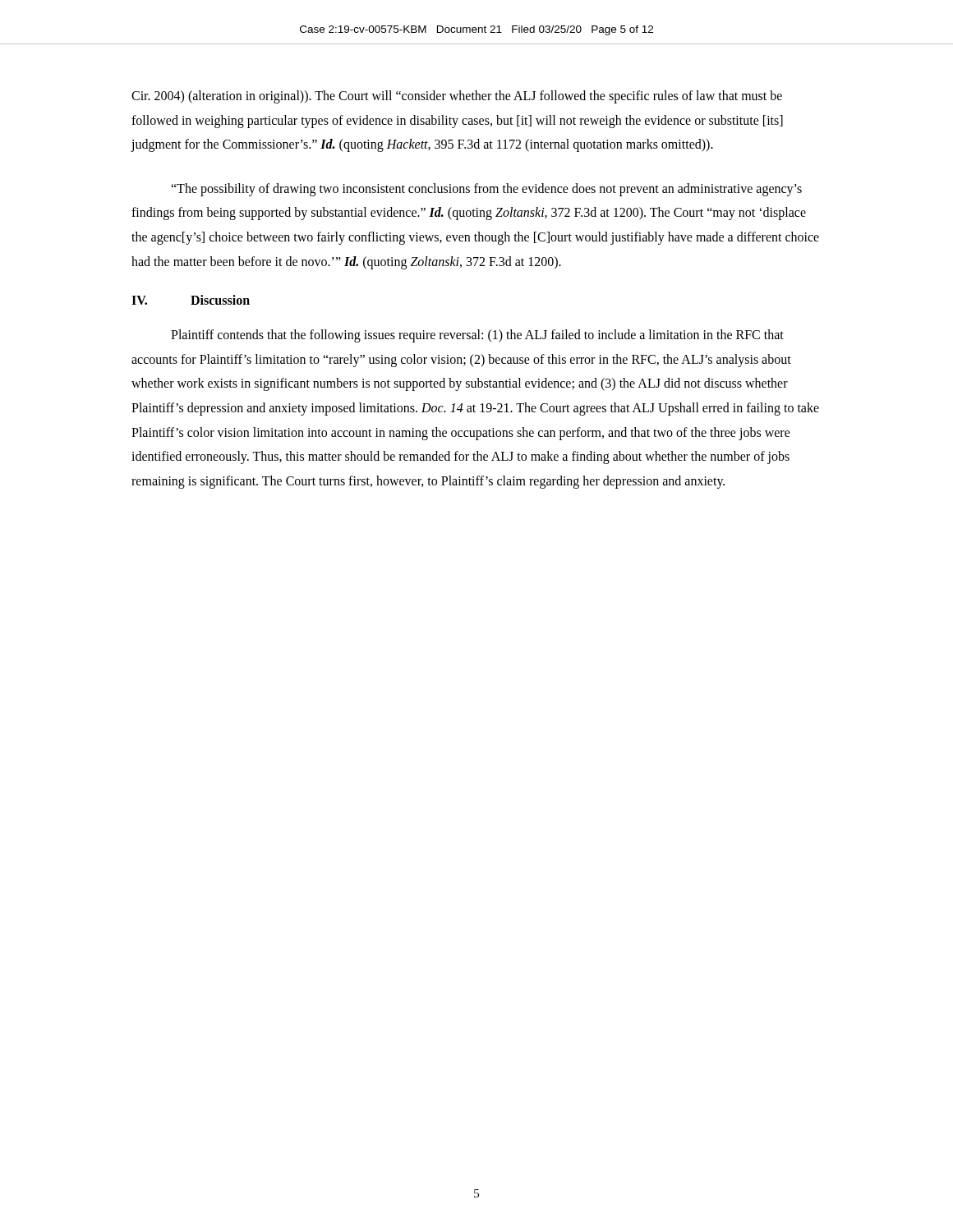Find the block starting "“The possibility of drawing two inconsistent conclusions"
The height and width of the screenshot is (1232, 953).
pyautogui.click(x=475, y=225)
